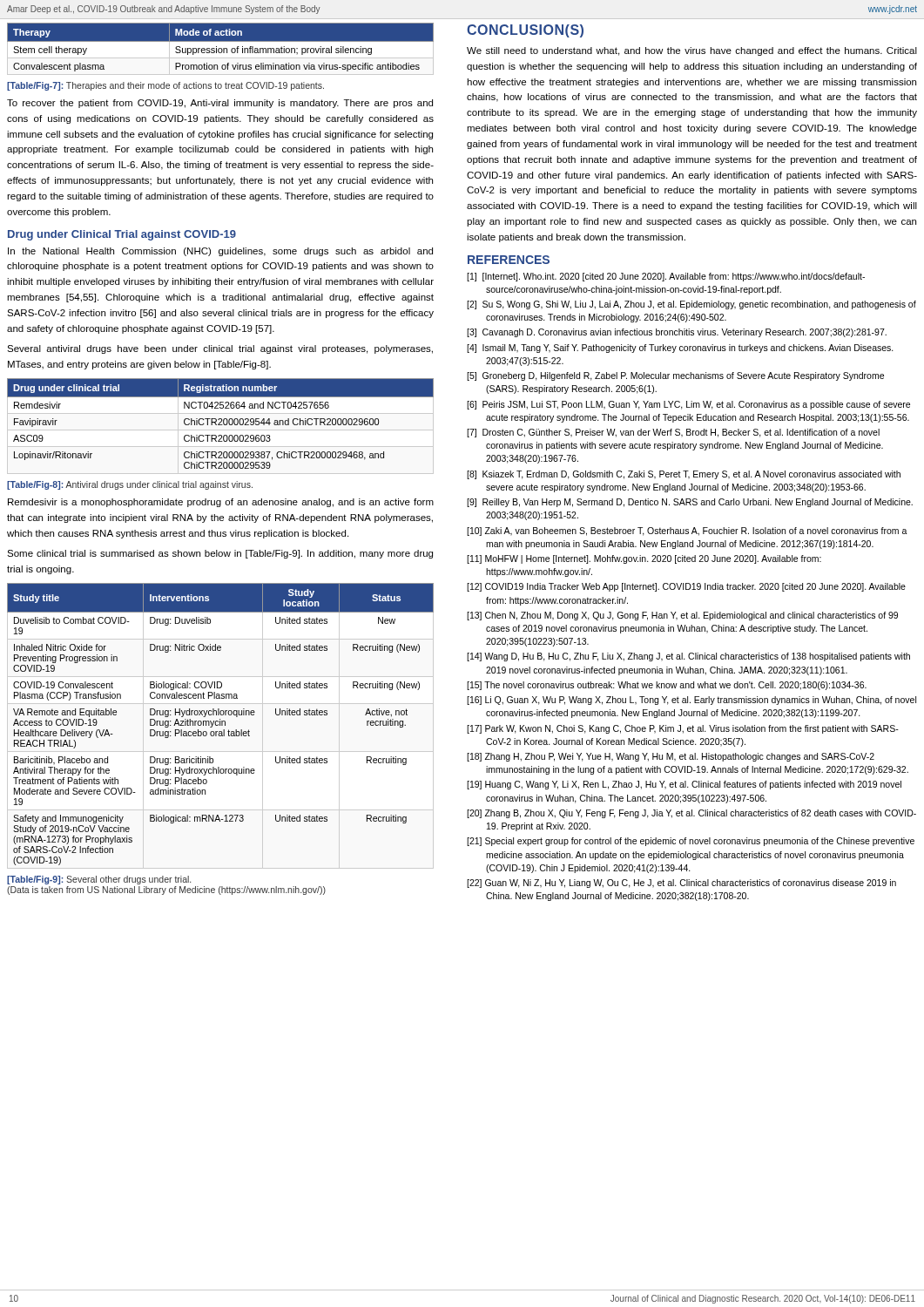Screen dimensions: 1307x924
Task: Find the table that mentions "Suppression of inflammation;"
Action: point(220,49)
